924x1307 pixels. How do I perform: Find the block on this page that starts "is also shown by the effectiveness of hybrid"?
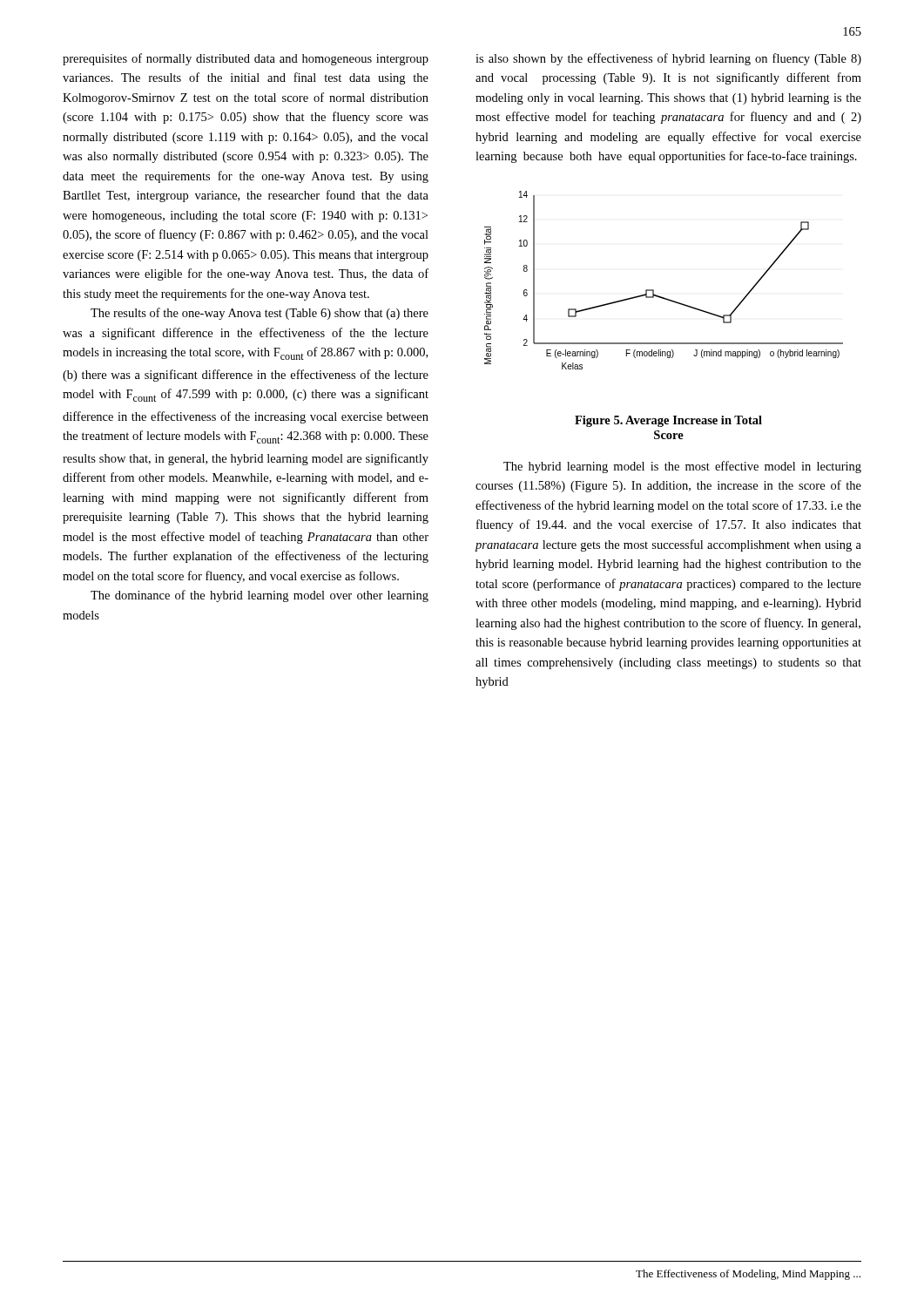pos(668,108)
